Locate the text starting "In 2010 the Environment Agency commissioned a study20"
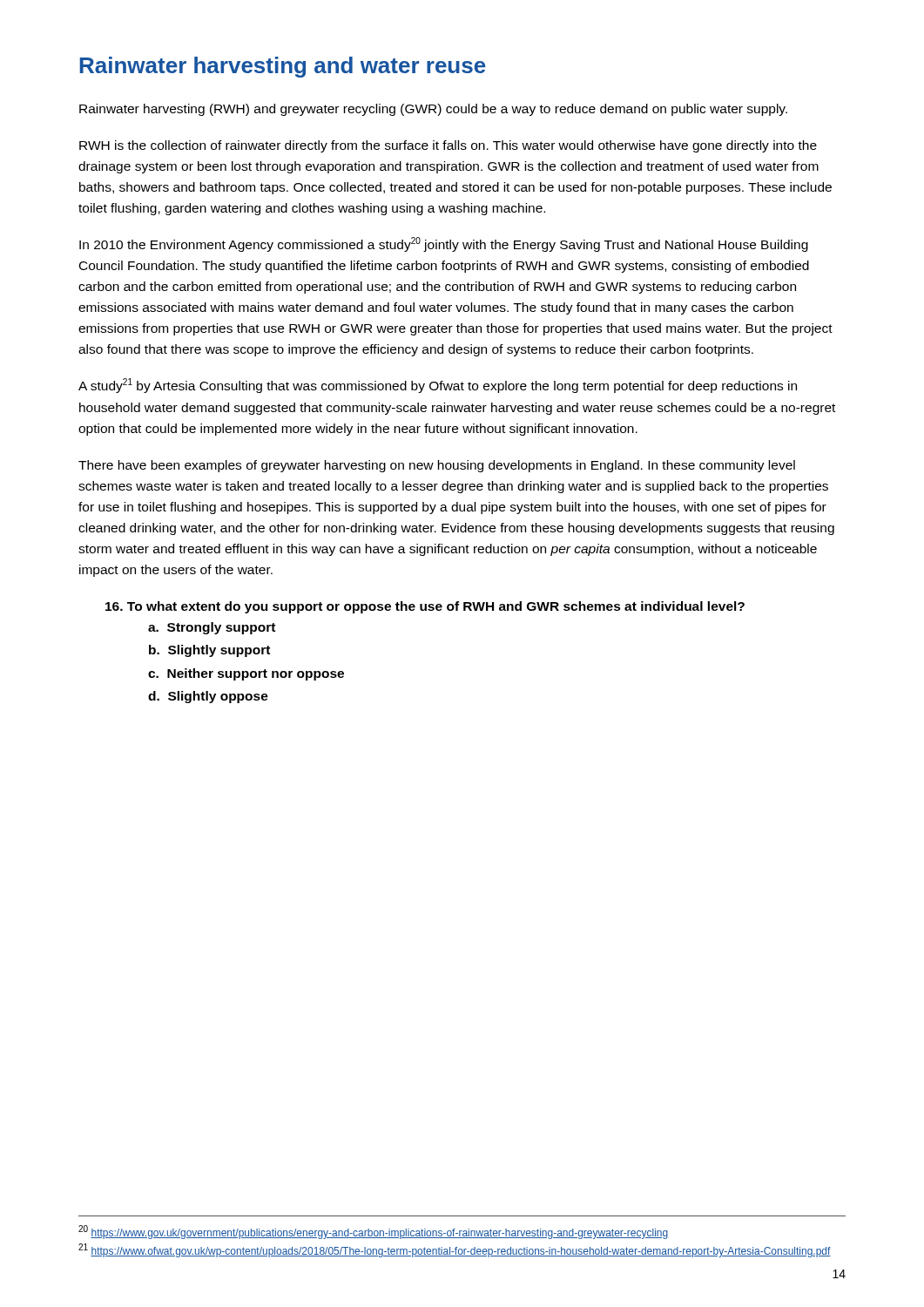Image resolution: width=924 pixels, height=1307 pixels. 455,296
